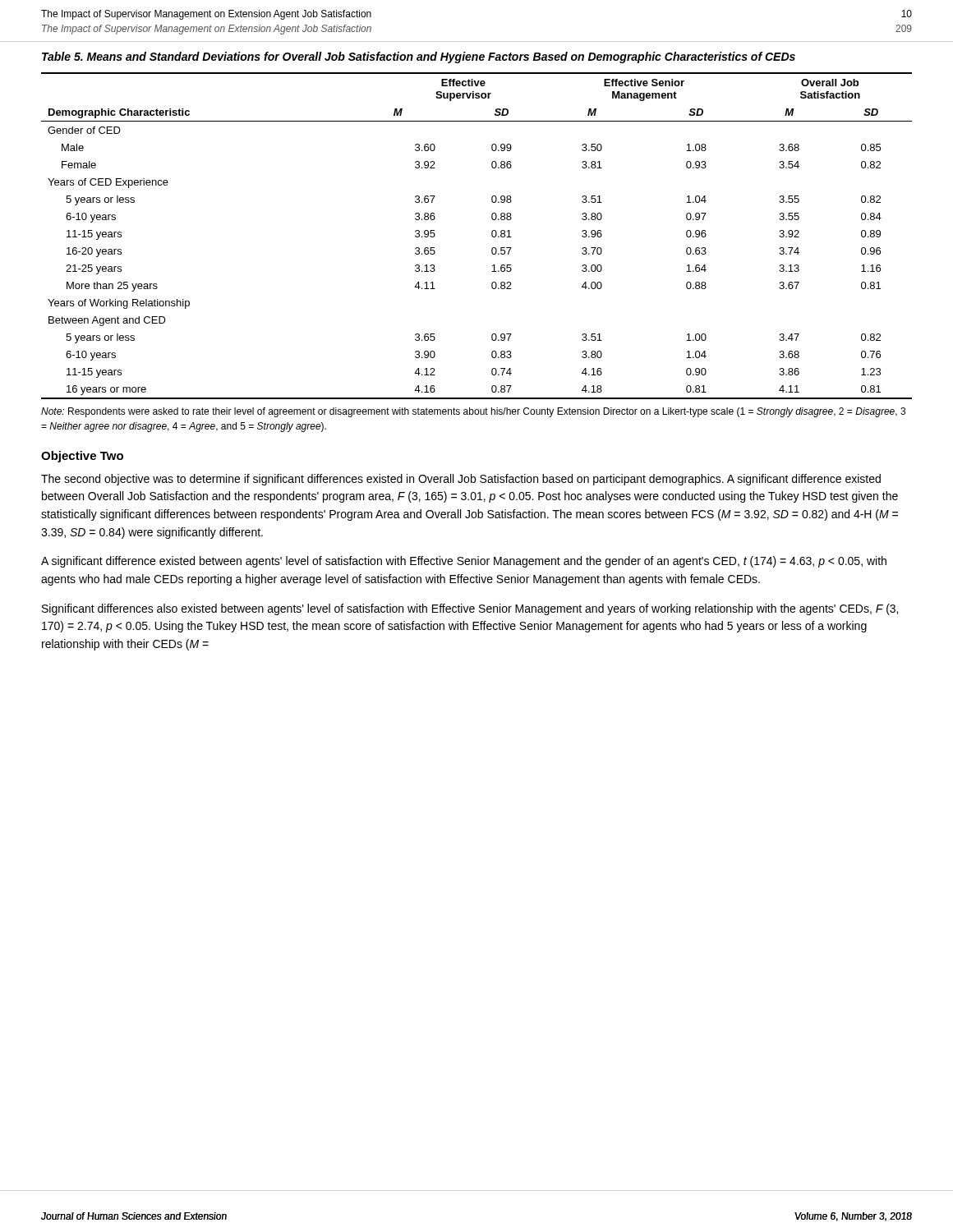
Task: Locate the footnote that reads "Note: Respondents were asked"
Action: tap(473, 419)
